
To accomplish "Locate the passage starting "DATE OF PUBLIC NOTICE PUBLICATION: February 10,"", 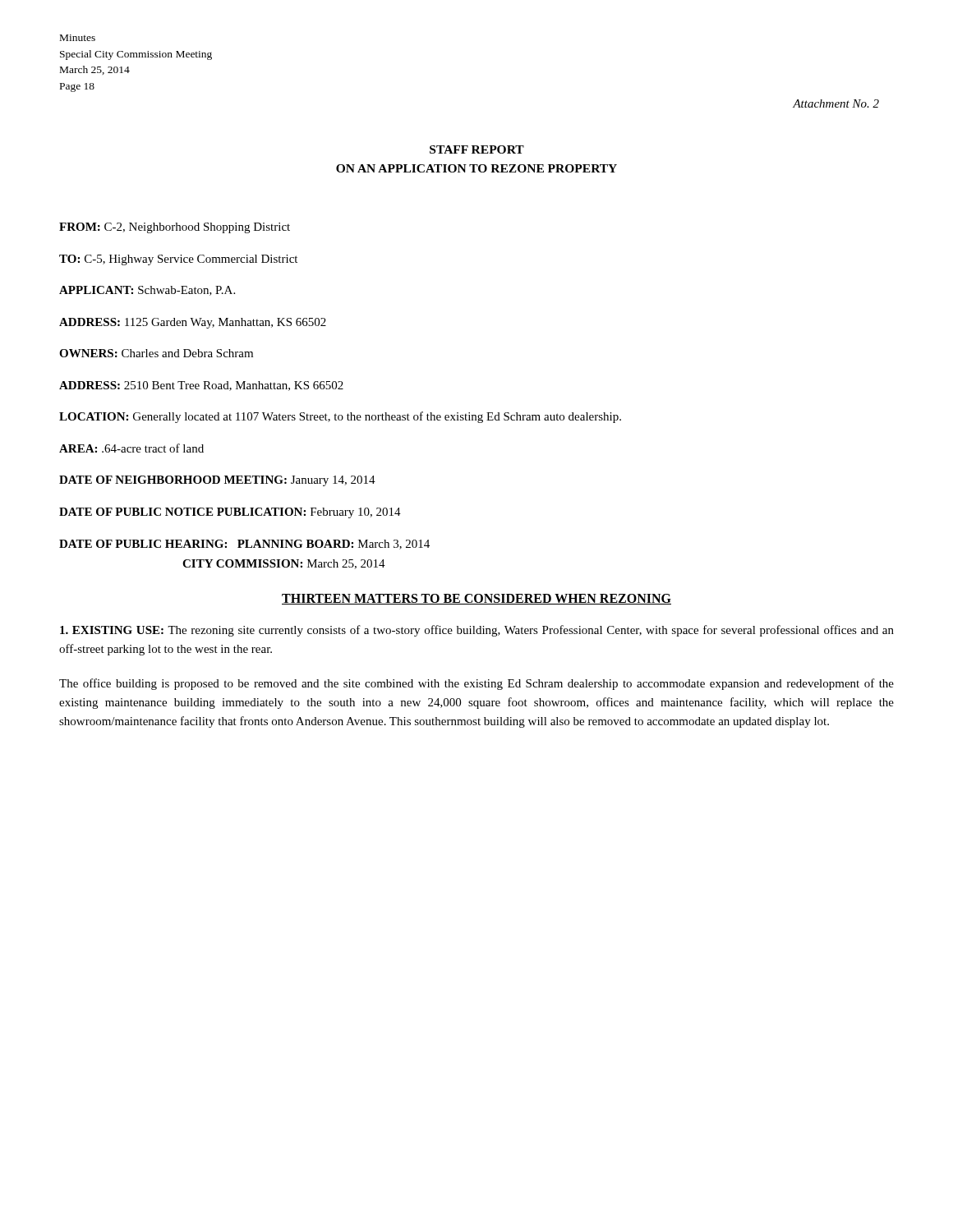I will [230, 511].
